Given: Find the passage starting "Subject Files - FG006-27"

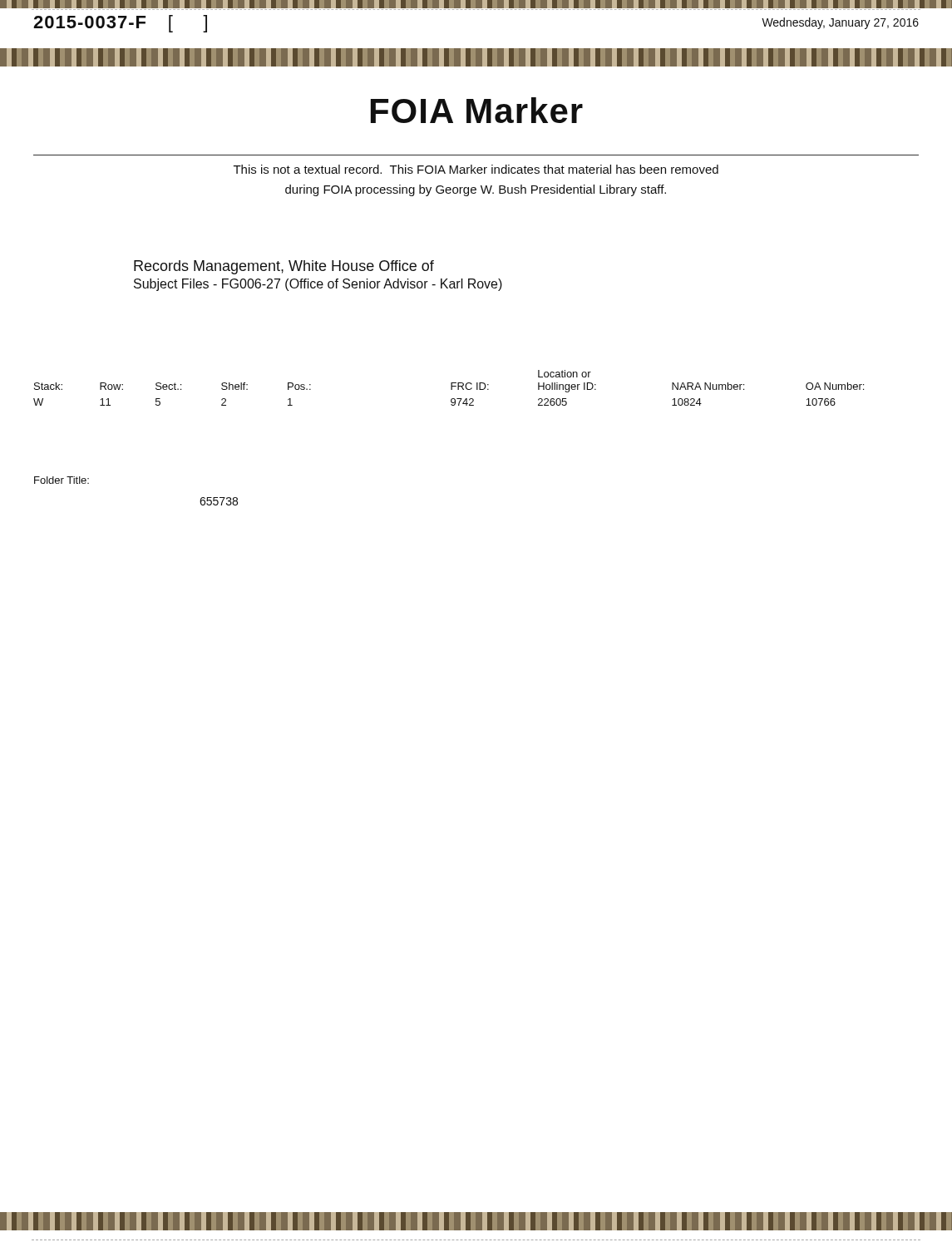Looking at the screenshot, I should click(318, 284).
